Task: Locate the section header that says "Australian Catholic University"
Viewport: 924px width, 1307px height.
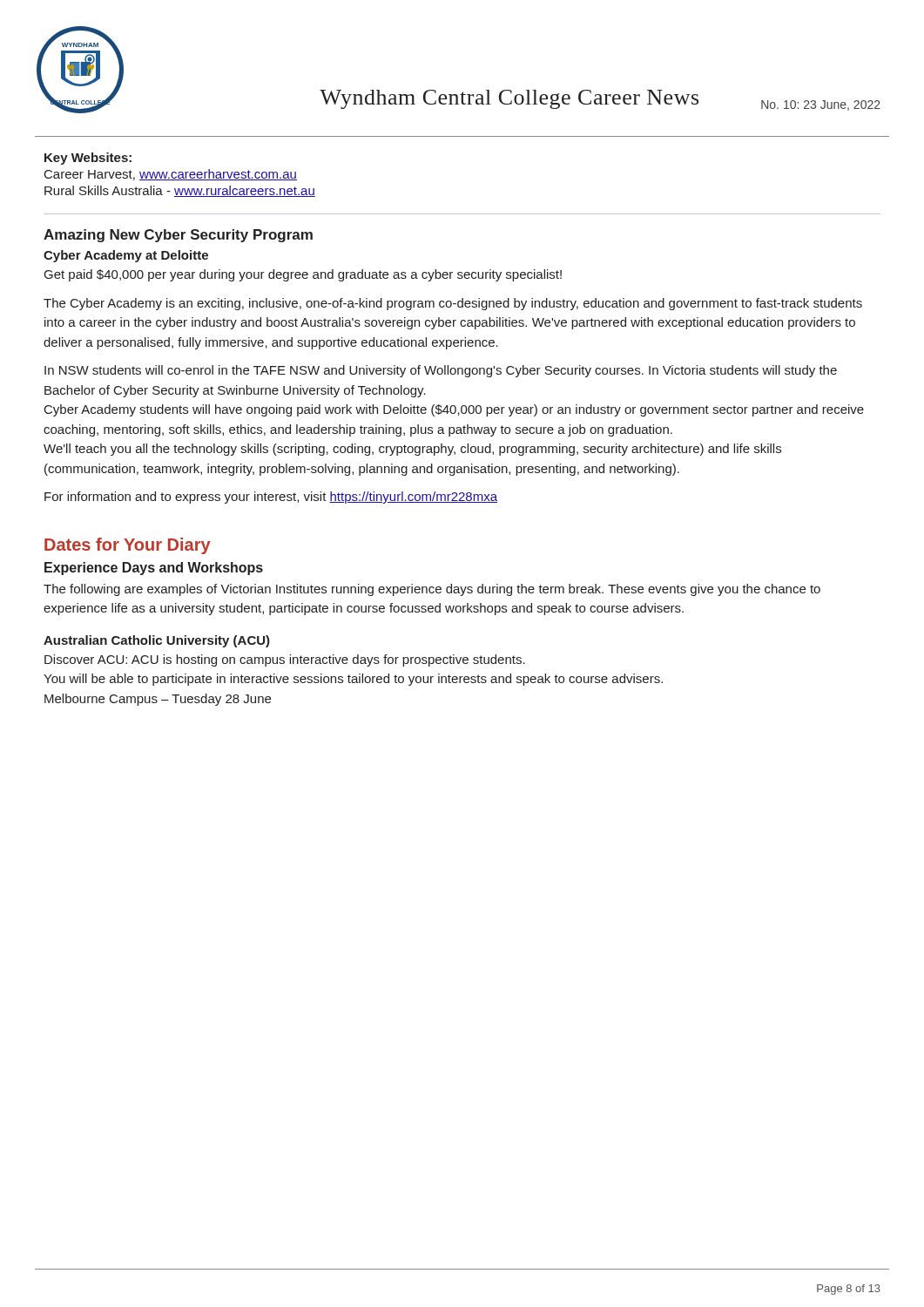Action: coord(157,640)
